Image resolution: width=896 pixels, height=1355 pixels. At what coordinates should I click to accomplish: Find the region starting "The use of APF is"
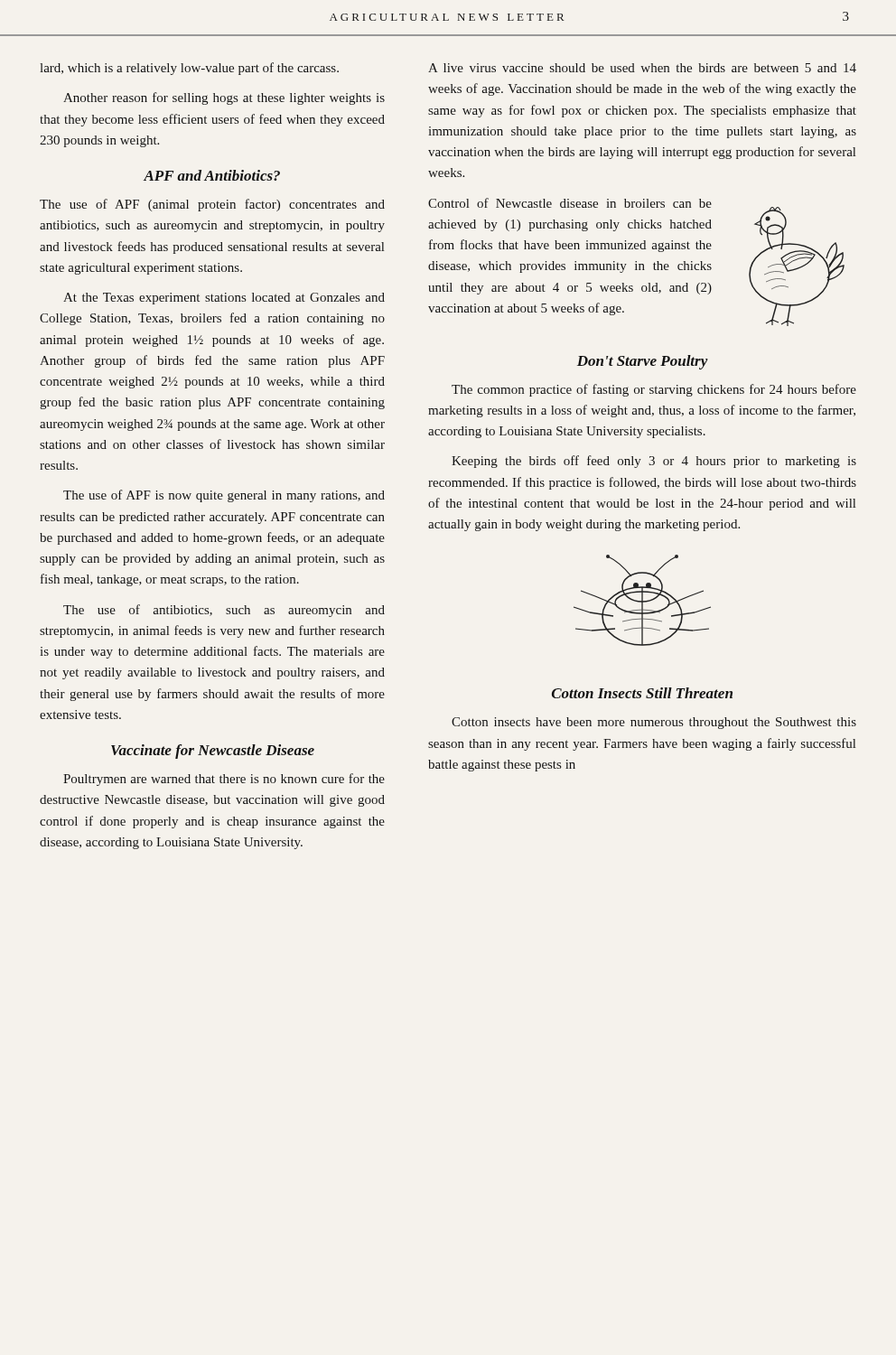click(212, 537)
